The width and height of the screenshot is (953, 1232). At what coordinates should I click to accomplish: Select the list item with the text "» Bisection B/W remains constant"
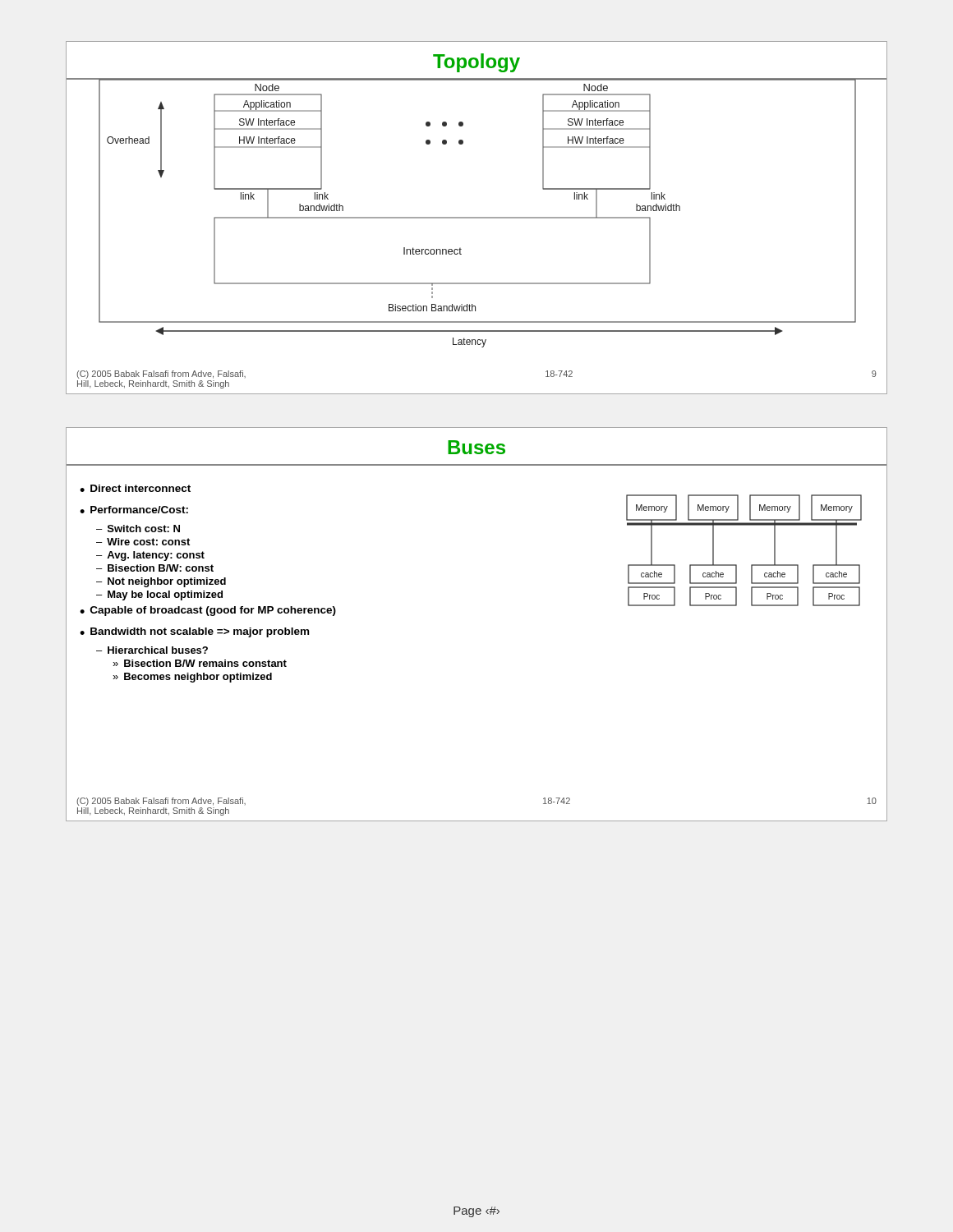click(200, 664)
